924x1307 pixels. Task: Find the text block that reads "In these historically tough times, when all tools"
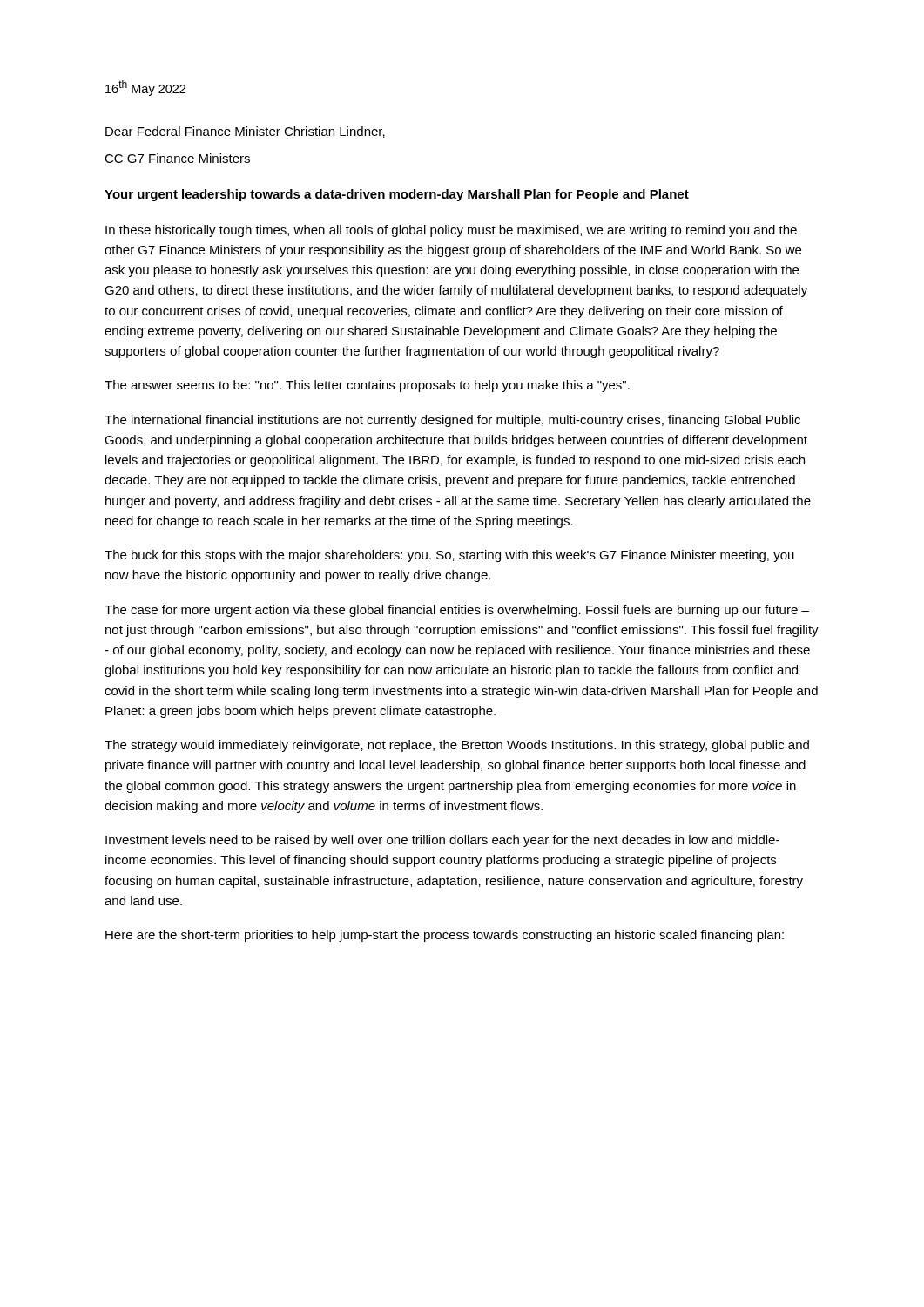pos(456,290)
